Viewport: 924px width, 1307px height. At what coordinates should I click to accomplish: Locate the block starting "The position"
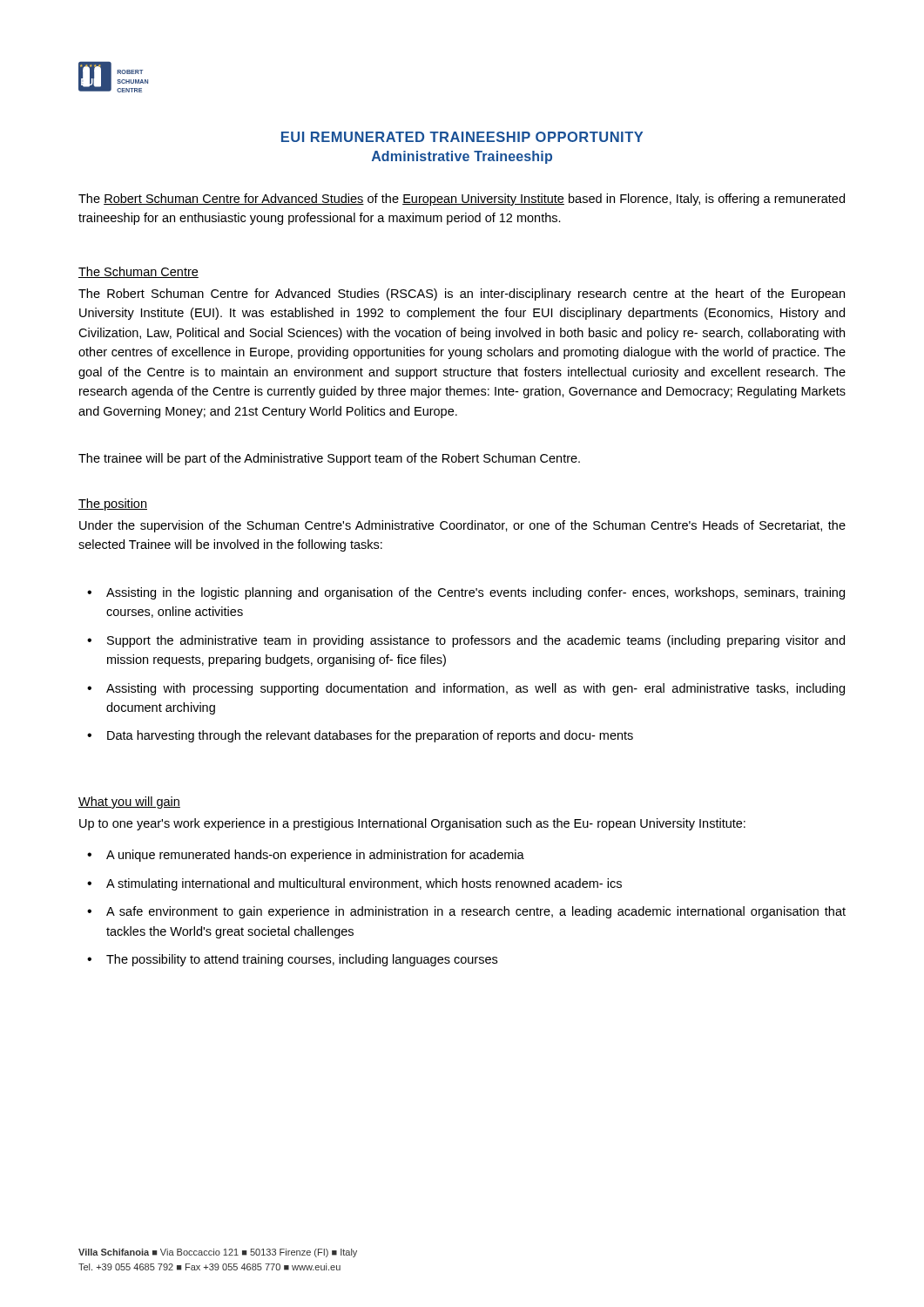click(113, 503)
